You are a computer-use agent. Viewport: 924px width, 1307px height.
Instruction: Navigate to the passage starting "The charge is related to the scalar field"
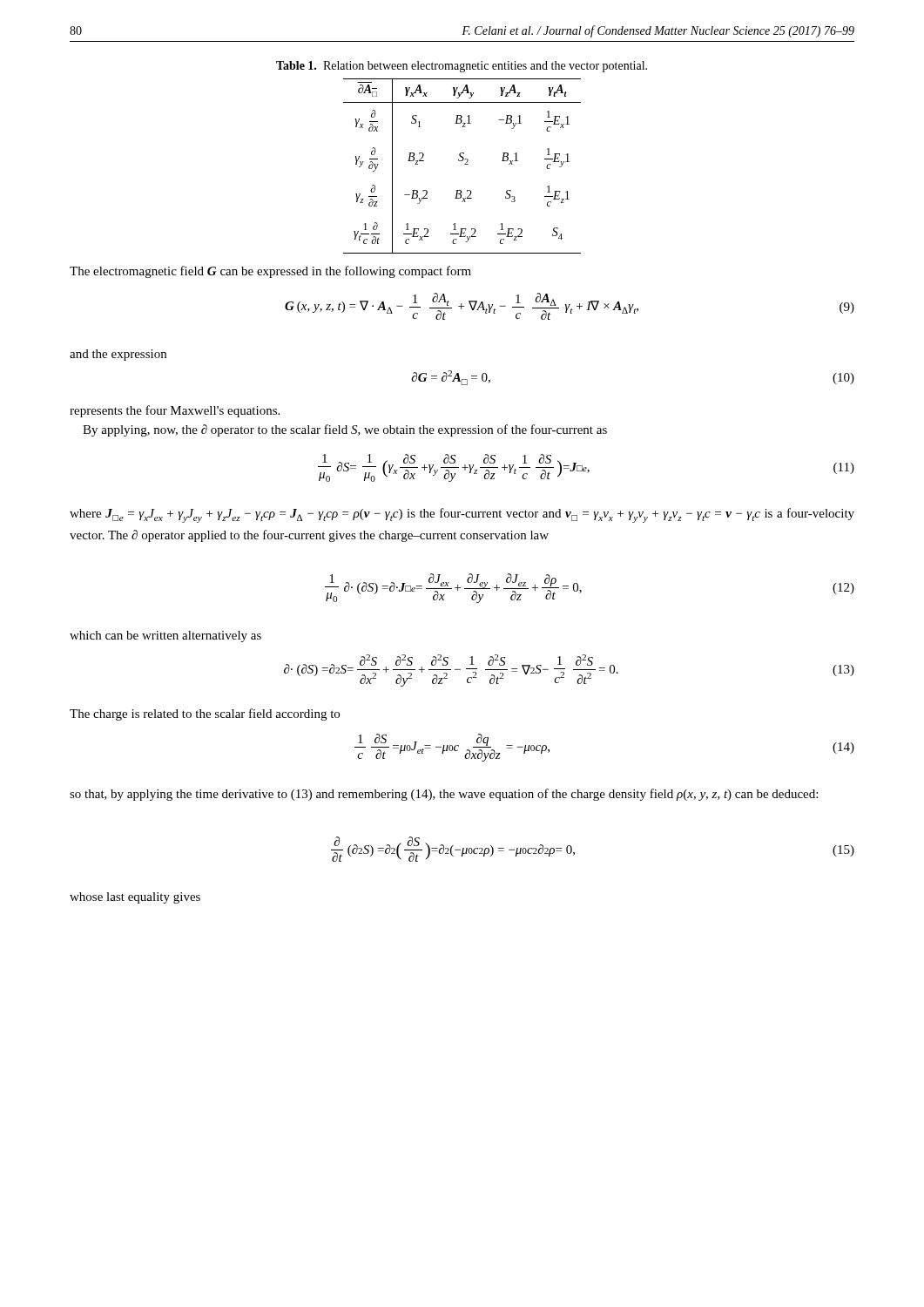(205, 714)
